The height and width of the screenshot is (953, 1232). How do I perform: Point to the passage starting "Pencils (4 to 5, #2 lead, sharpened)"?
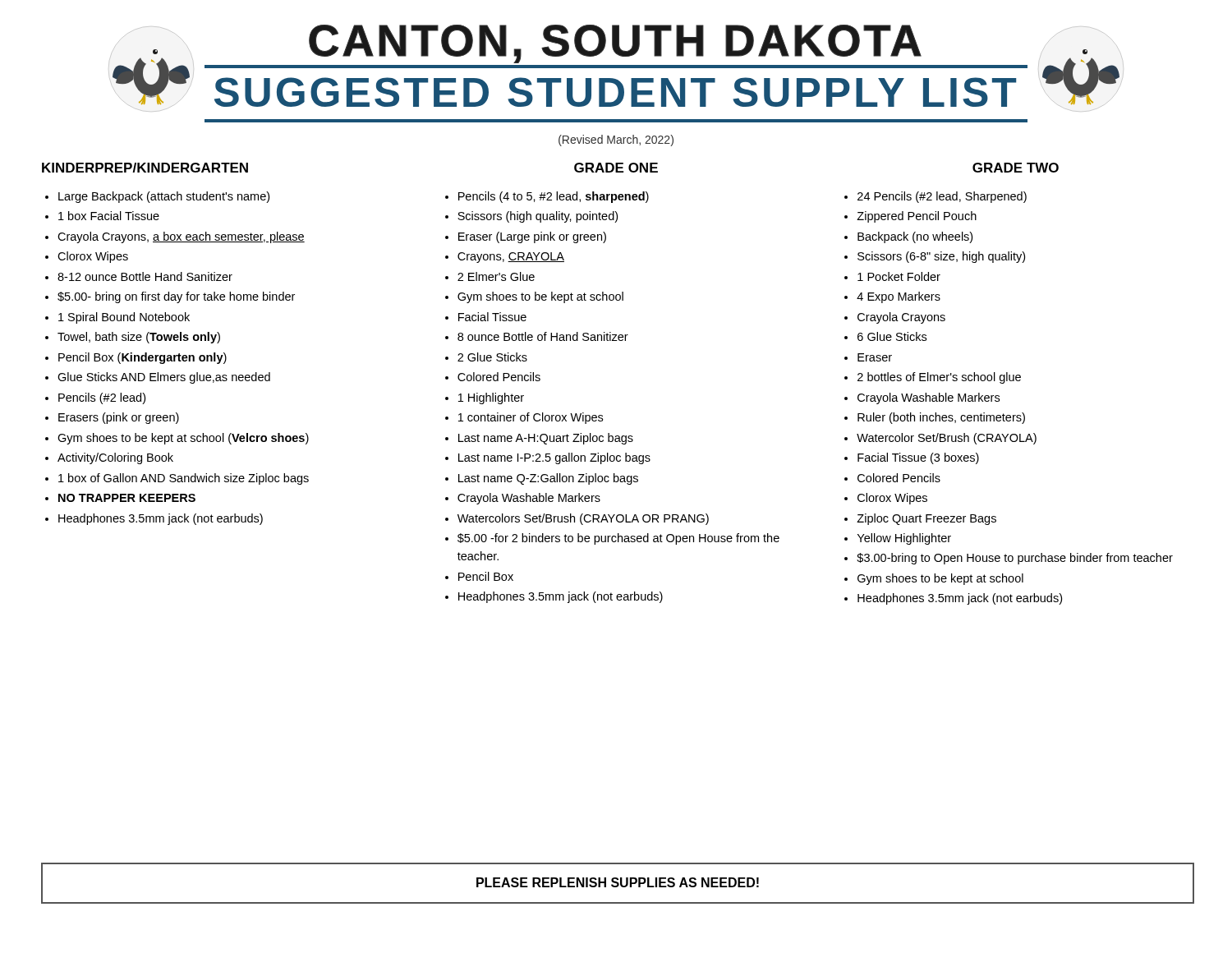(553, 196)
